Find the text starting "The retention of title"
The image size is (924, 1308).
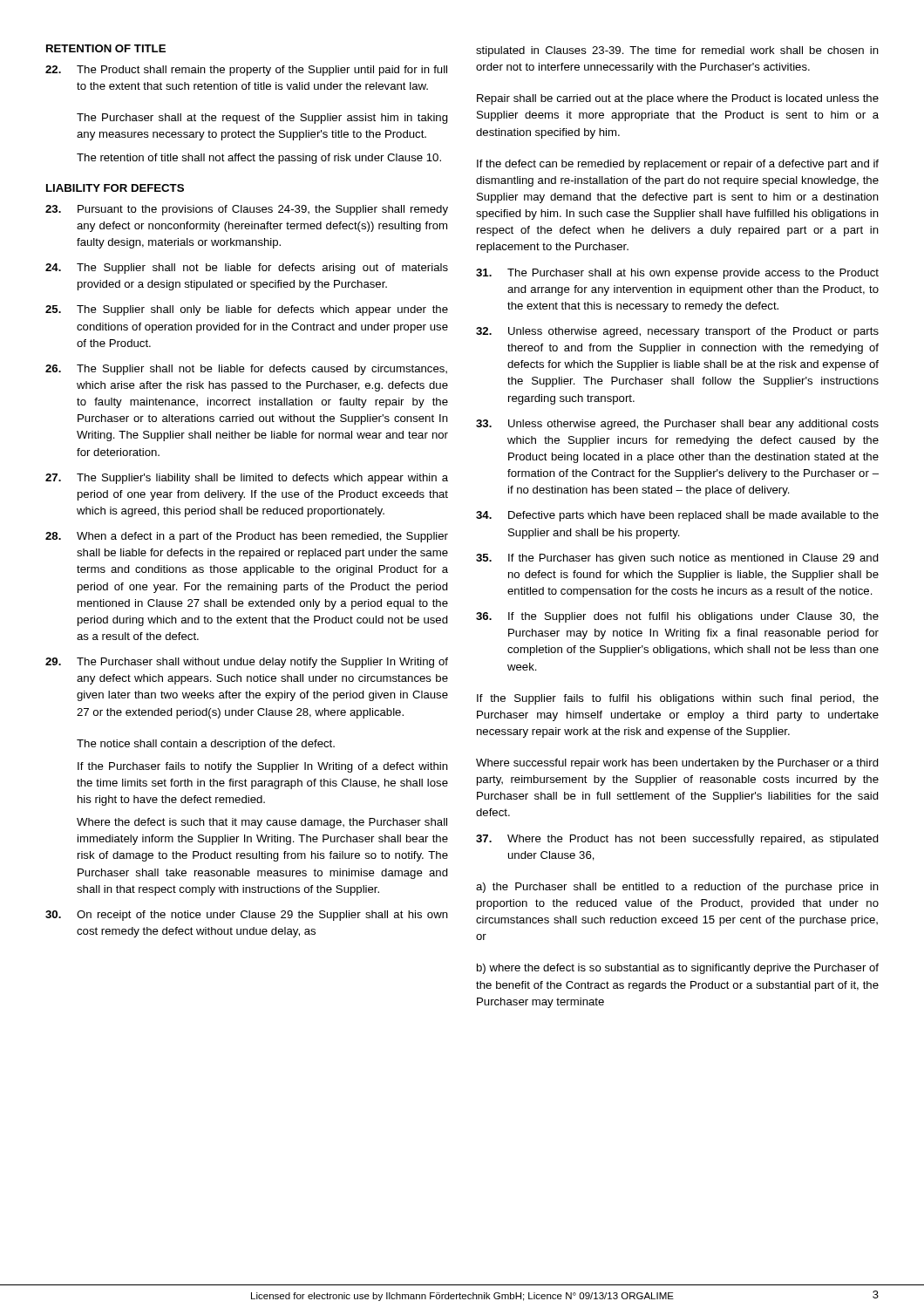259,157
